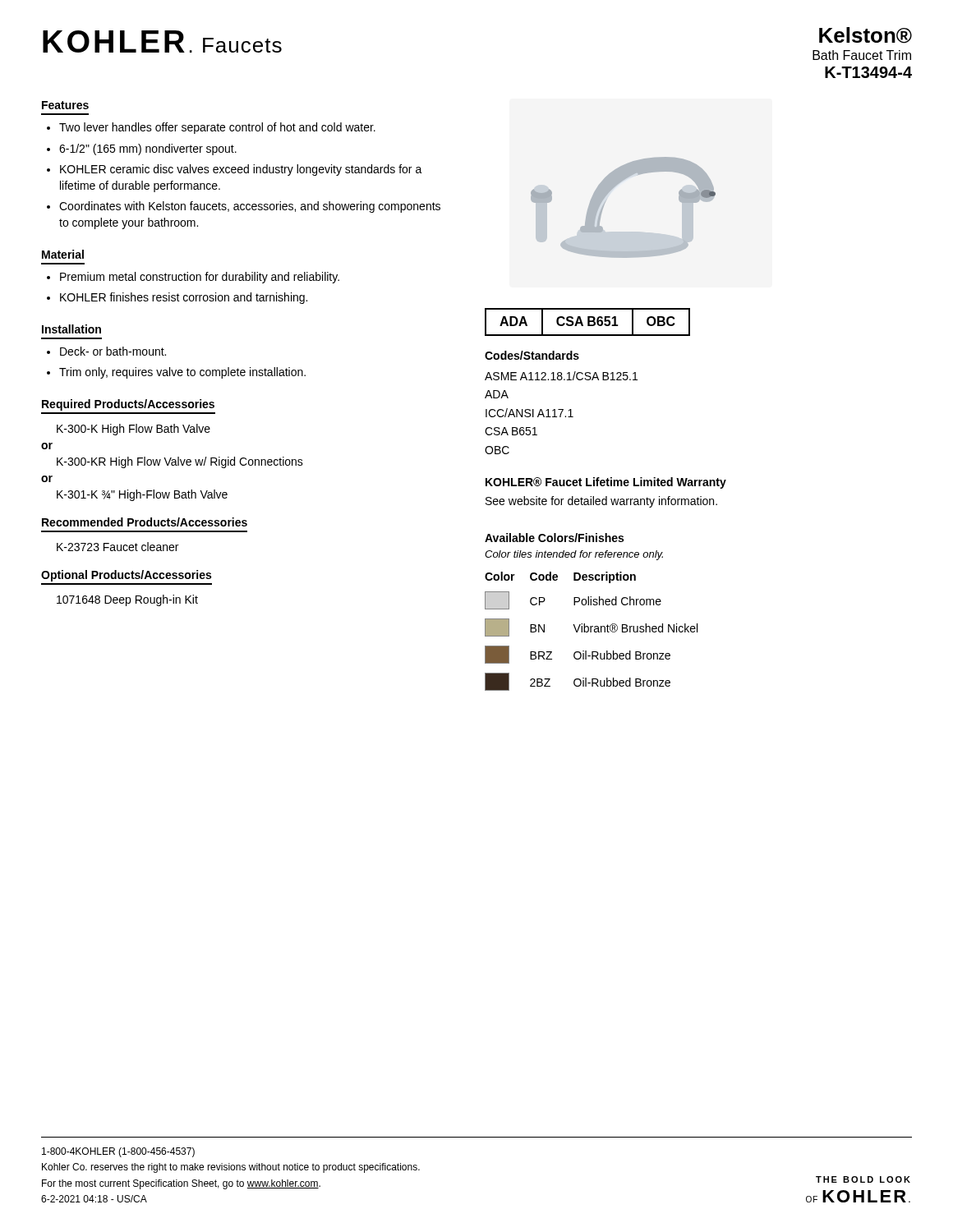Navigate to the block starting "6-1/2" (165 mm) nondiverter spout."
Screen dimensions: 1232x953
point(148,148)
